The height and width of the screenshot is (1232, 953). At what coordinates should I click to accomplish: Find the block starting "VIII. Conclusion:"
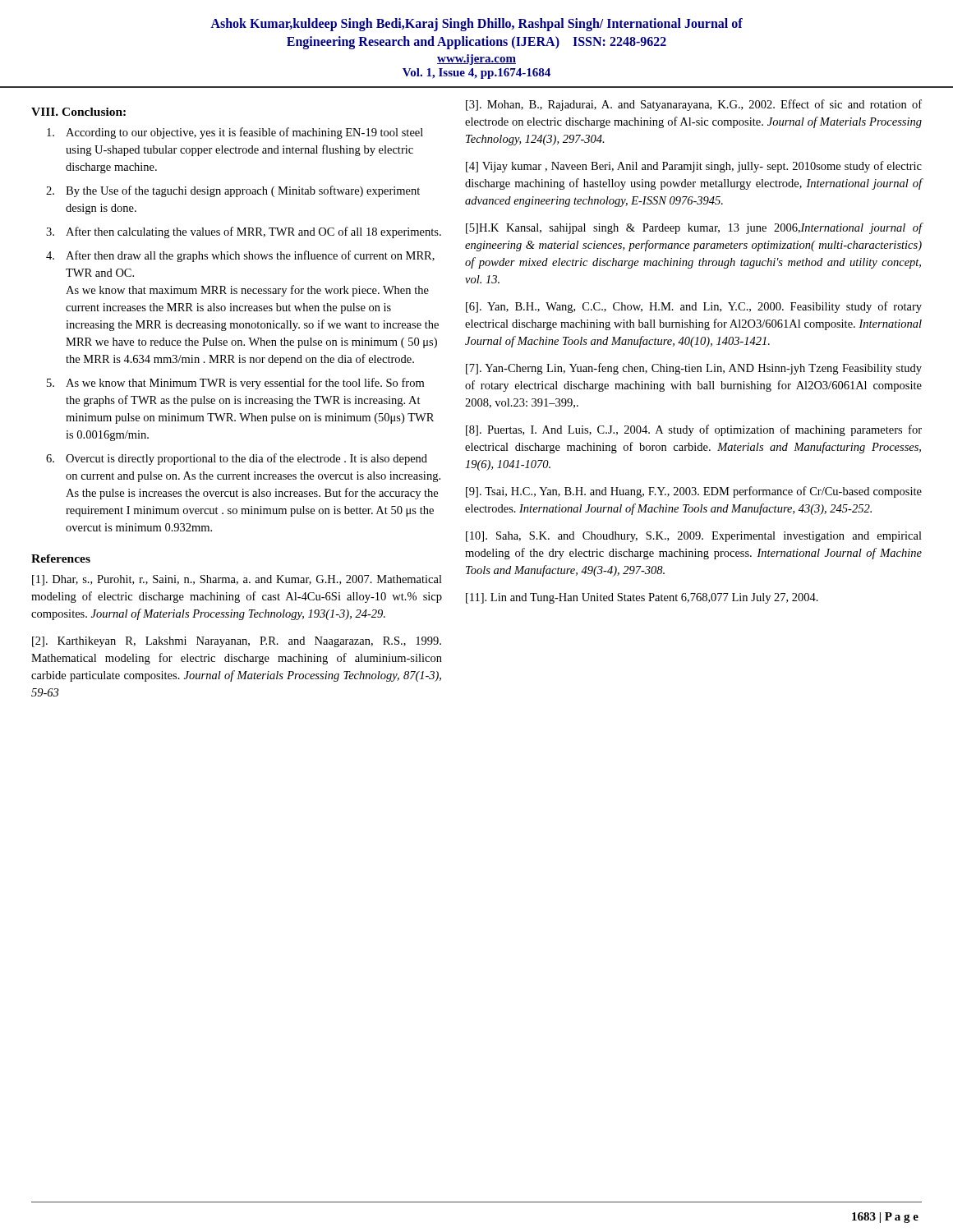click(79, 111)
